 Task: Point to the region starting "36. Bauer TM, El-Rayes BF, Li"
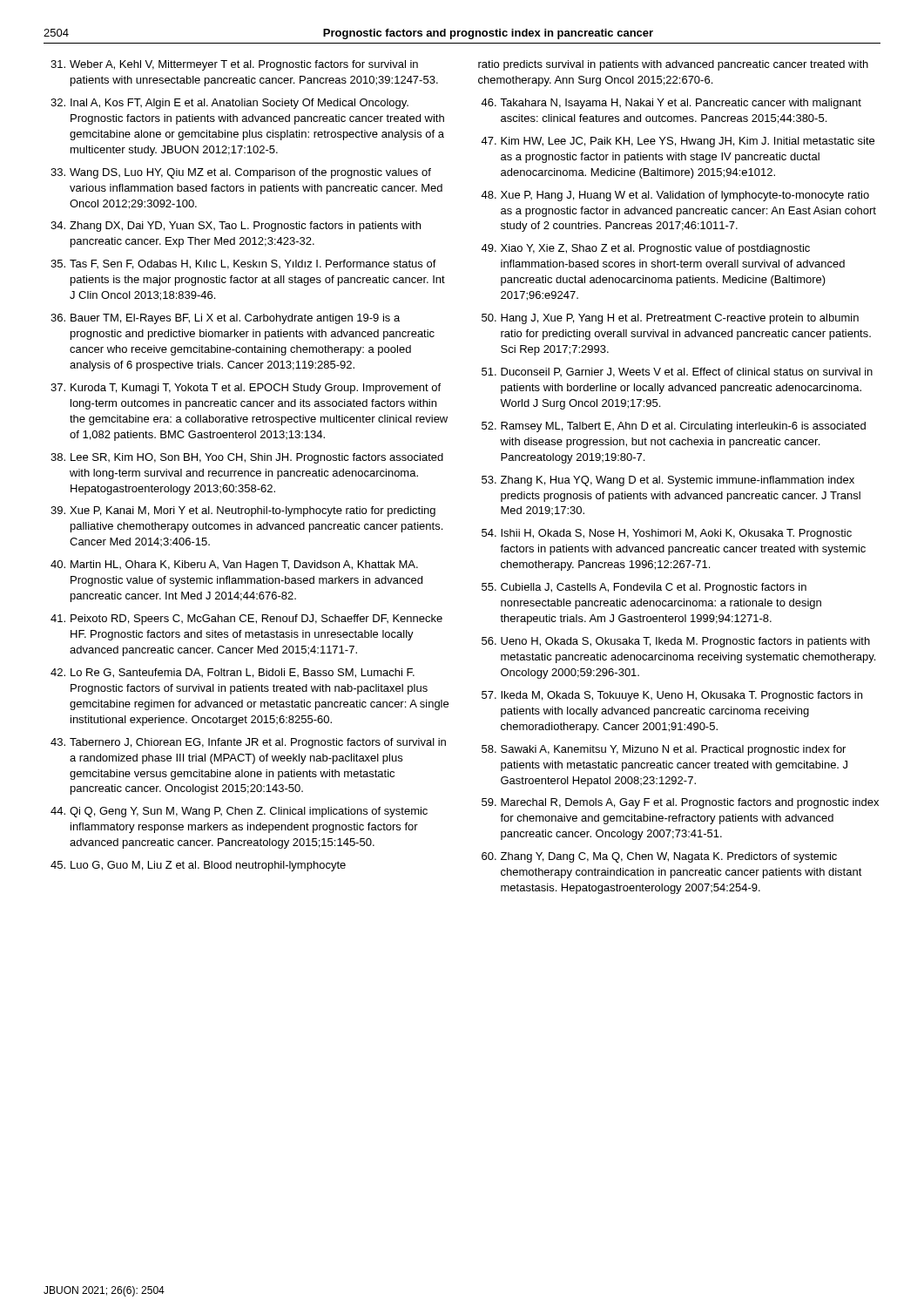click(247, 342)
